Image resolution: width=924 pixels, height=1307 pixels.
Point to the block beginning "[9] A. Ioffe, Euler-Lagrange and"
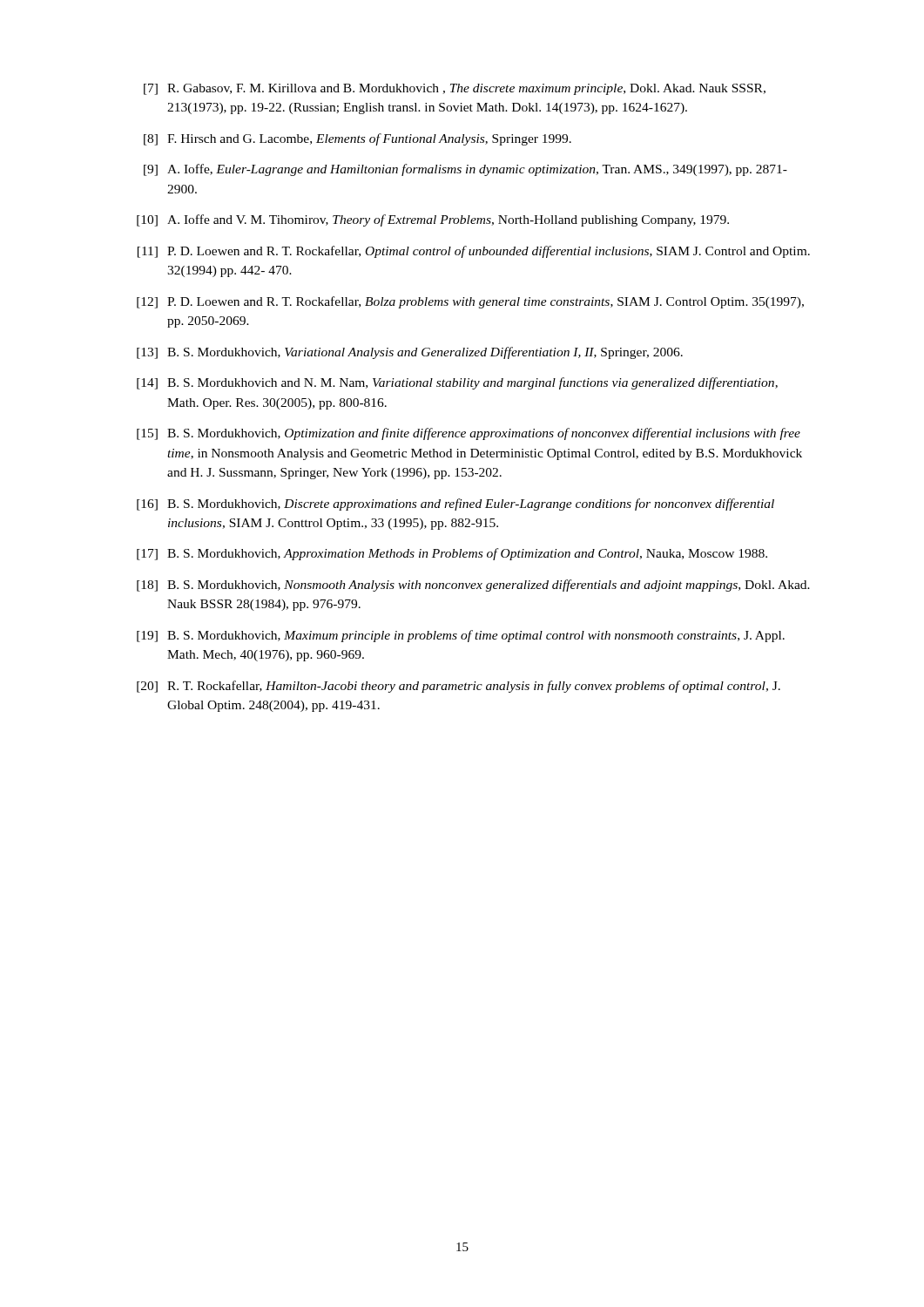click(x=462, y=179)
